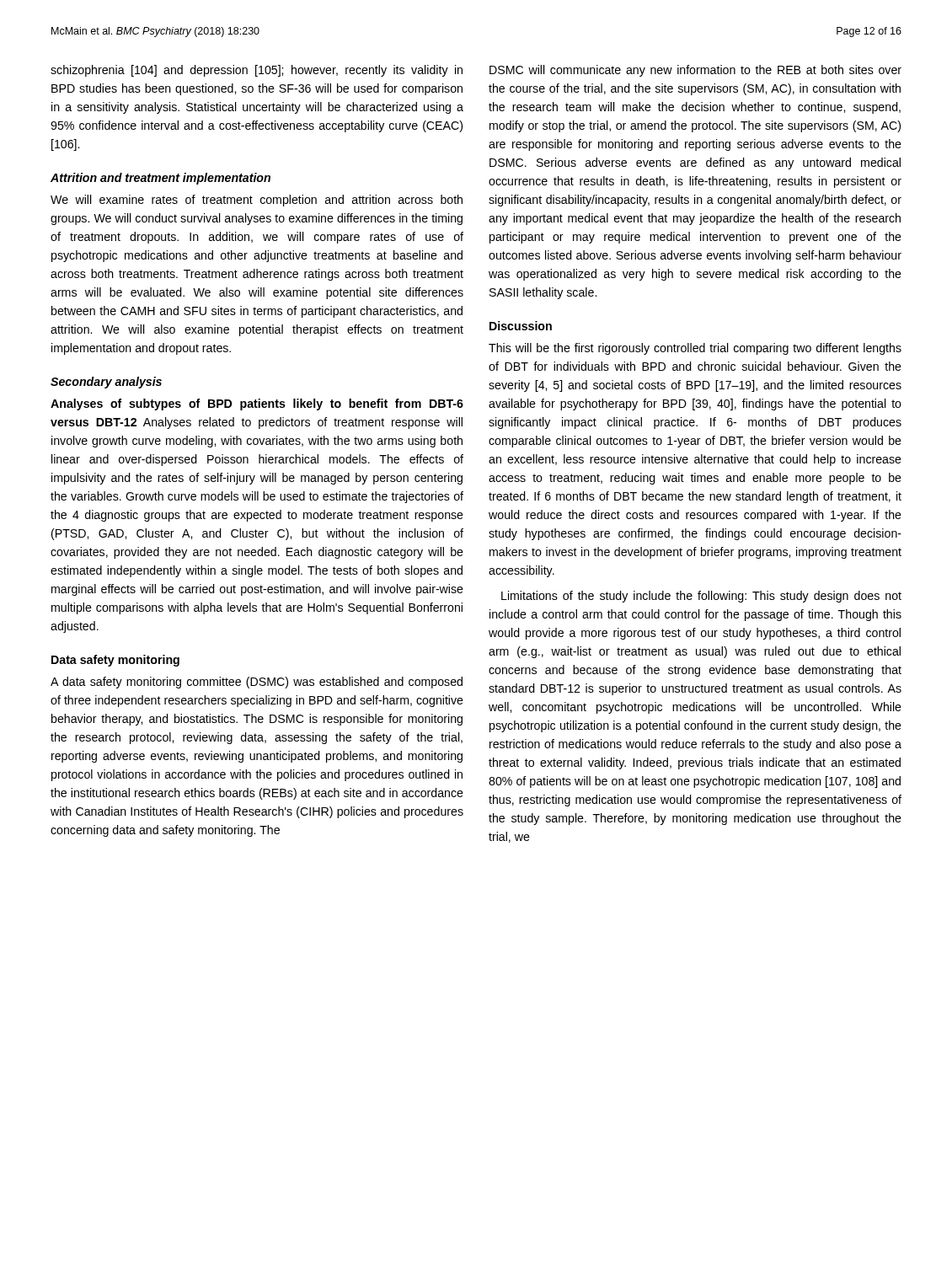
Task: Find the text starting "Limitations of the study include"
Action: (695, 716)
